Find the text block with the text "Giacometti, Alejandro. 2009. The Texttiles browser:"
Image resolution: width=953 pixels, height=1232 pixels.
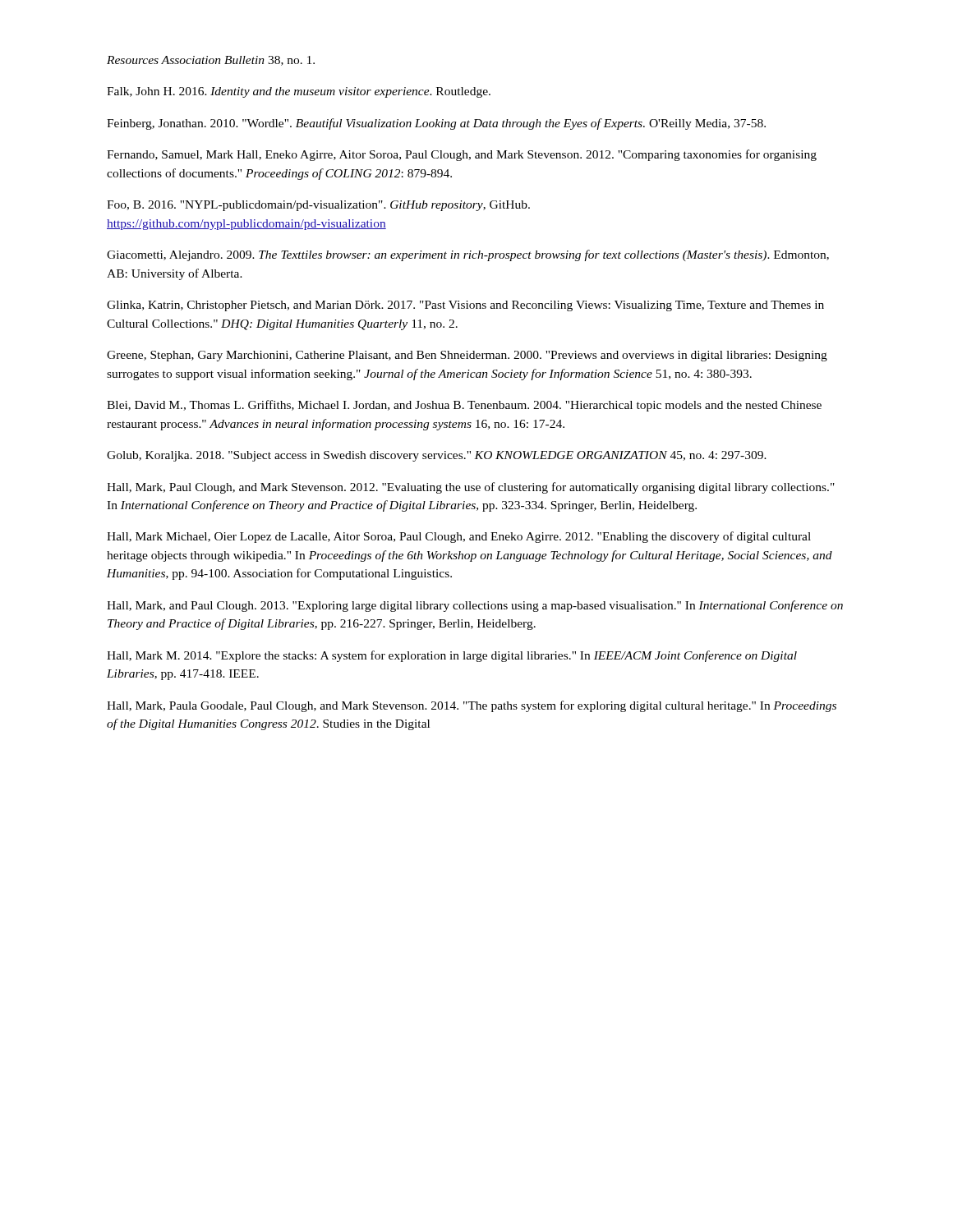coord(468,264)
